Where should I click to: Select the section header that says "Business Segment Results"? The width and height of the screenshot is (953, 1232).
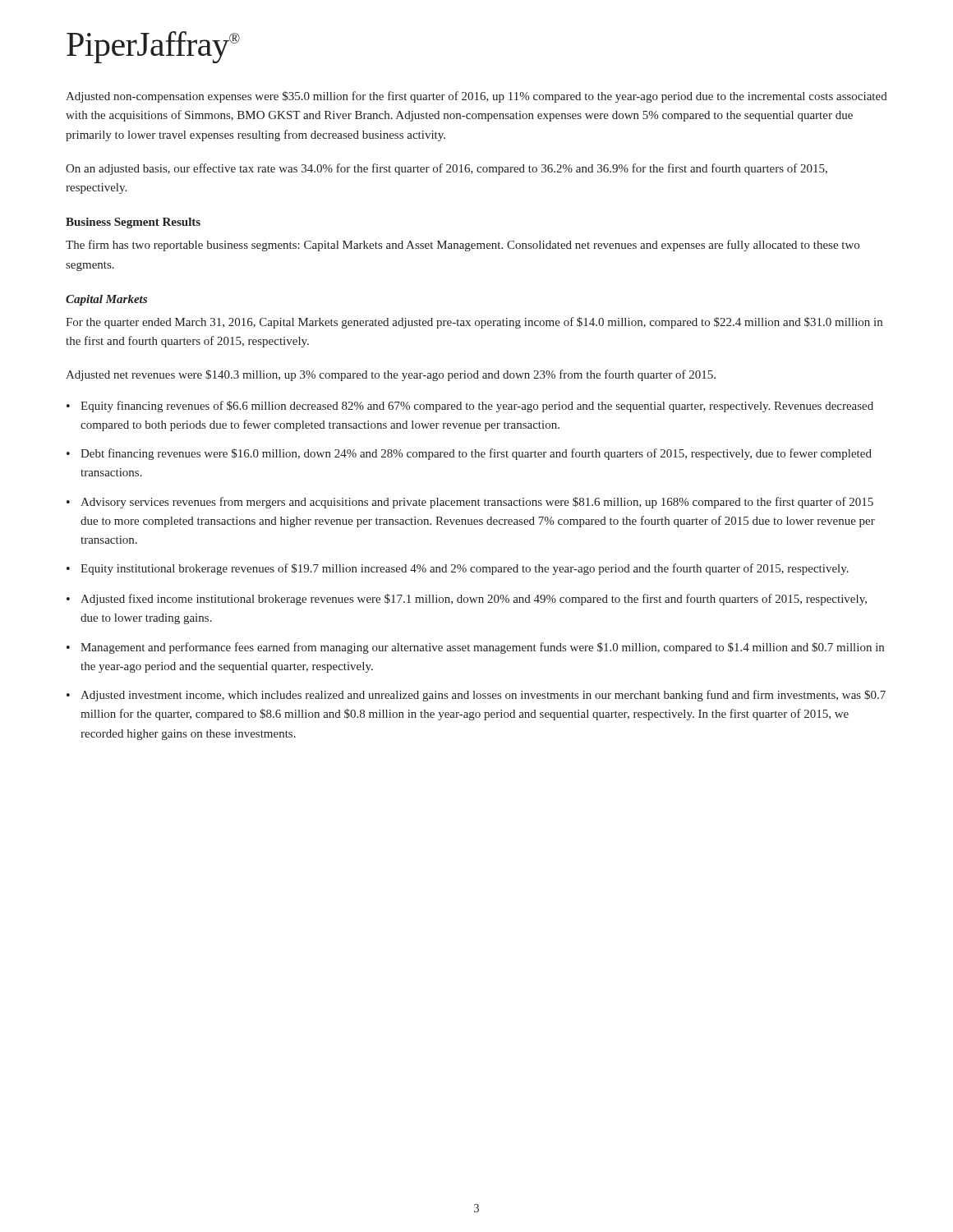pyautogui.click(x=133, y=222)
